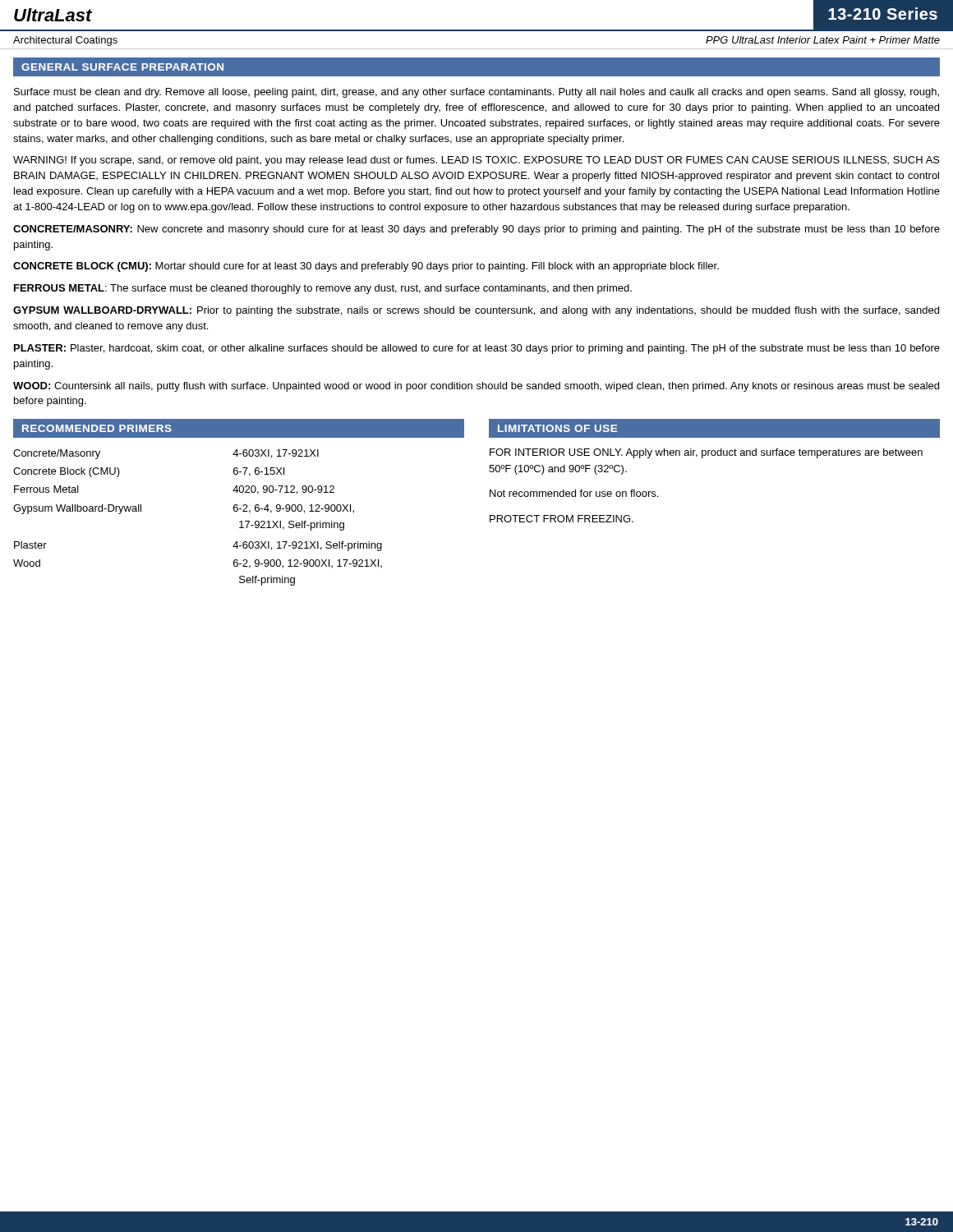Click the passage that begins "FERROUS METAL: The surface"
The height and width of the screenshot is (1232, 953).
tap(323, 288)
